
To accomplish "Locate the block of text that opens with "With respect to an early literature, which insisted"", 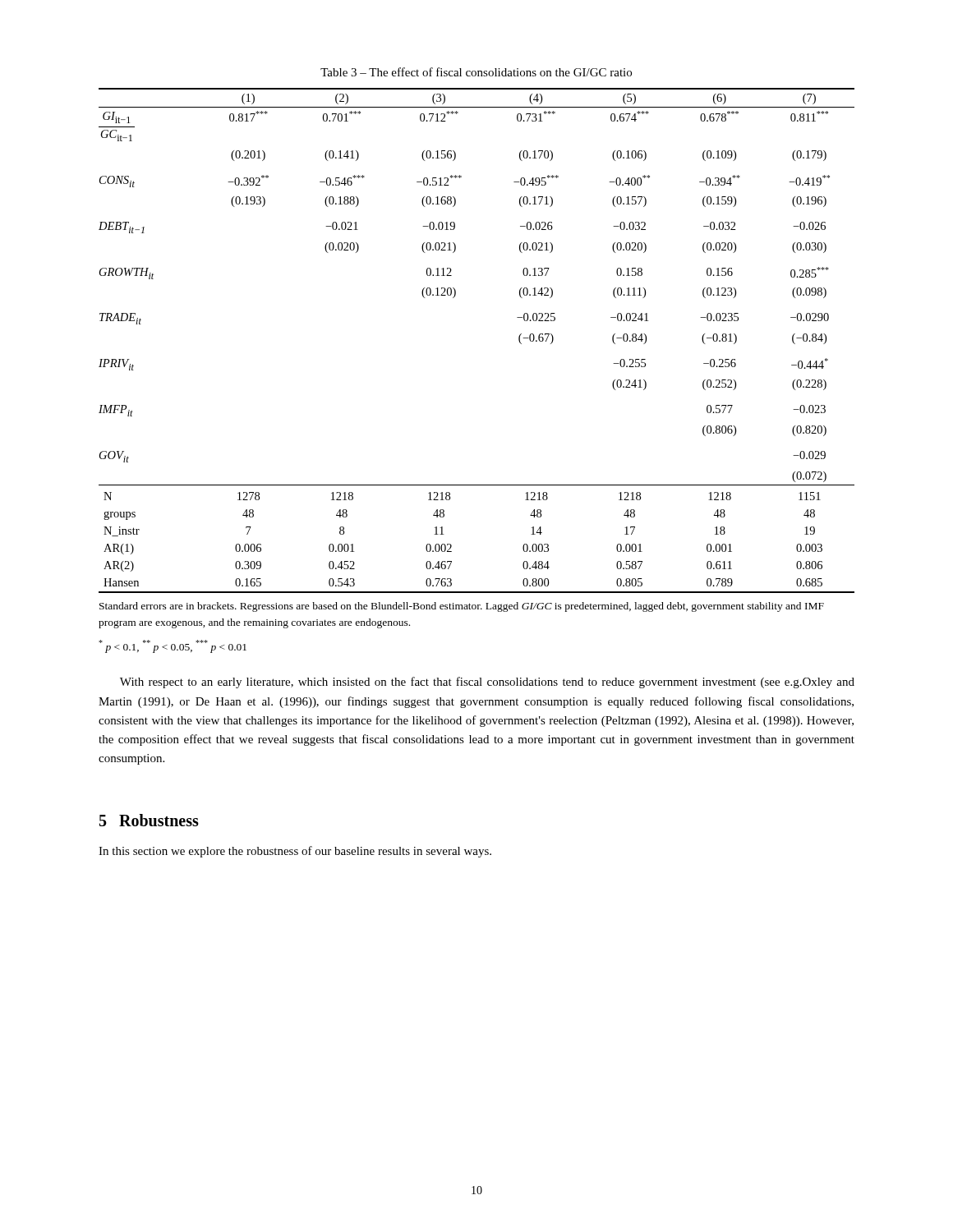I will tap(476, 720).
